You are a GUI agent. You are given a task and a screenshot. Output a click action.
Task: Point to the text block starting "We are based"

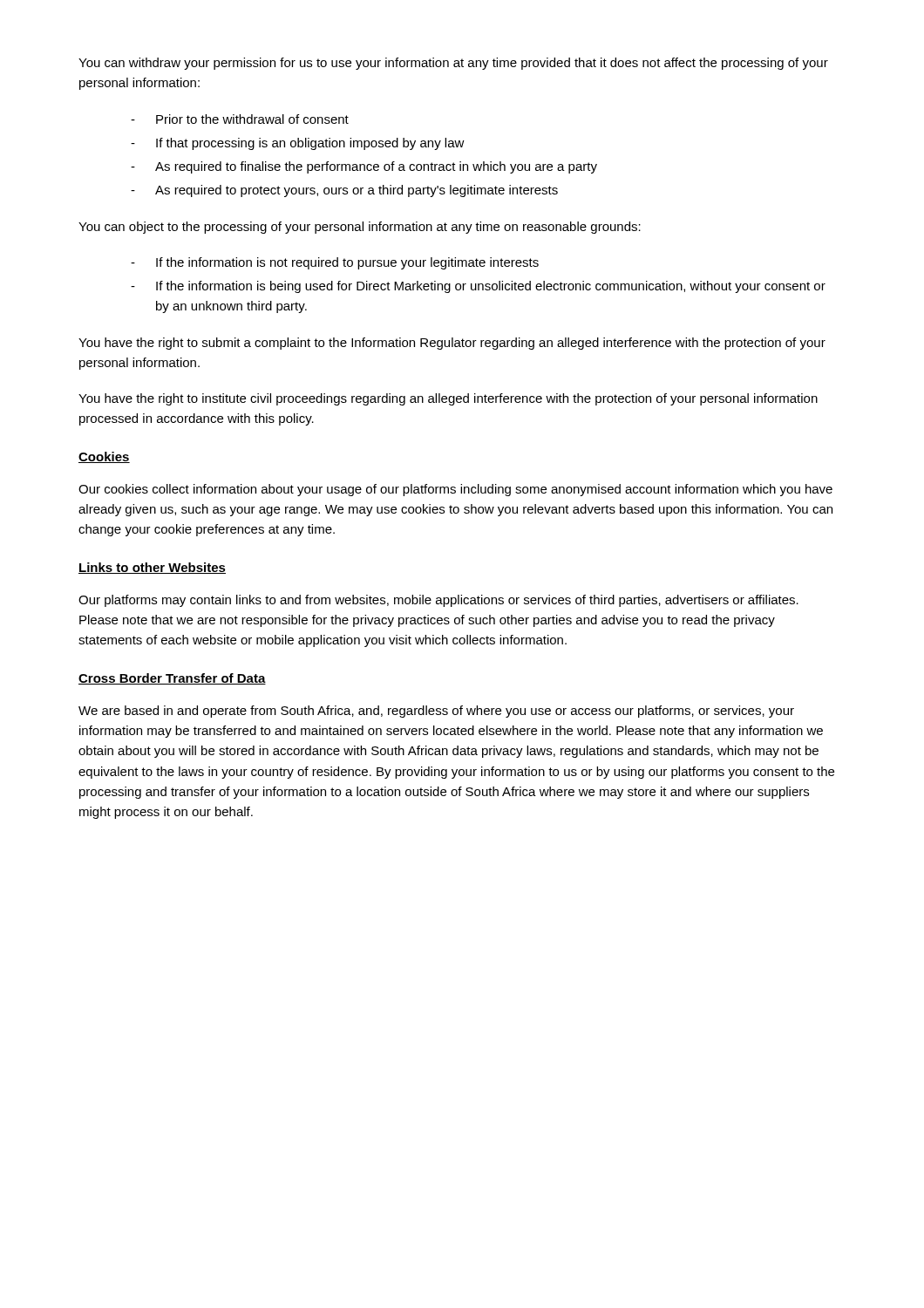[x=457, y=761]
